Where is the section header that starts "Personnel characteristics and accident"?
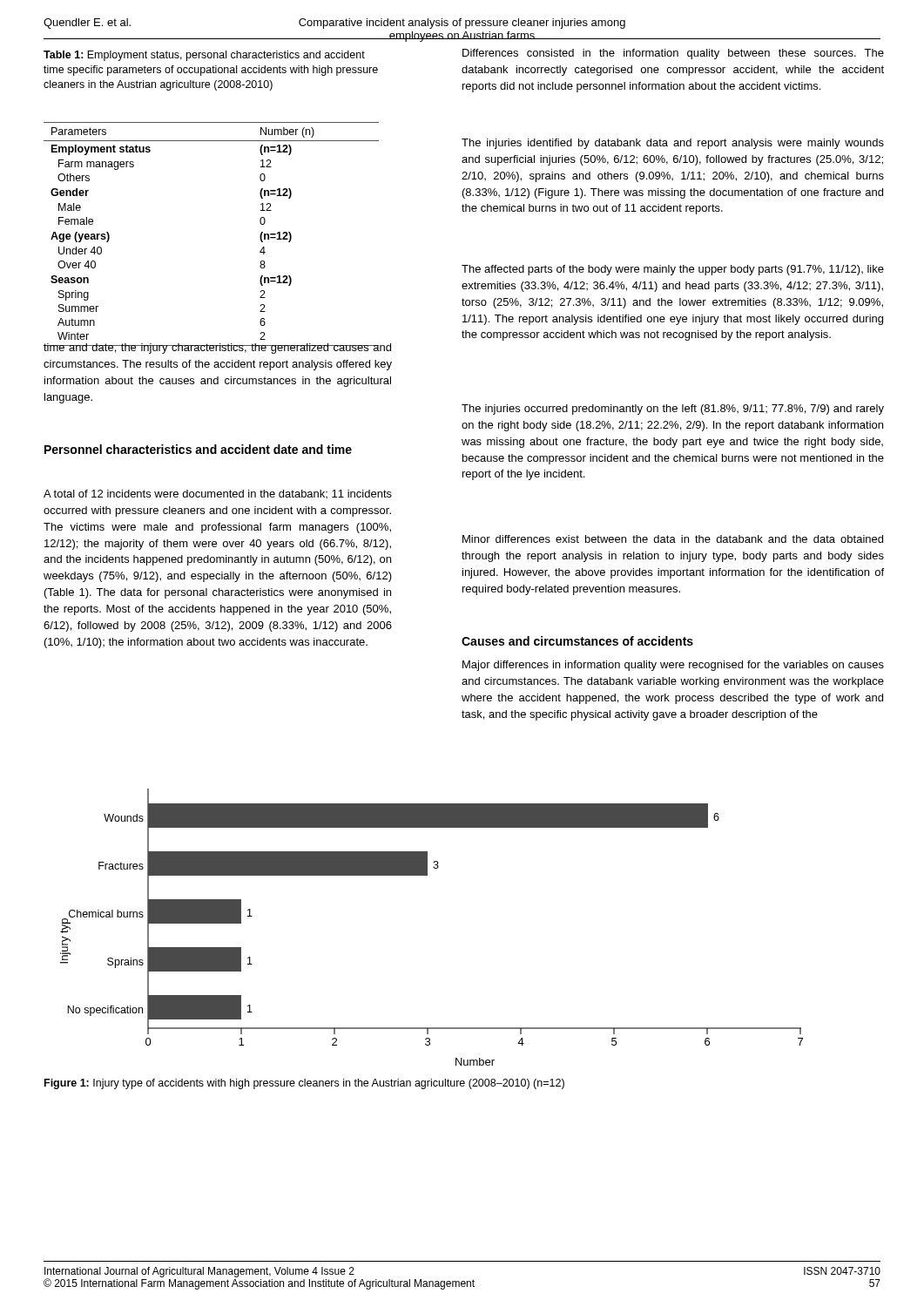The height and width of the screenshot is (1307, 924). tap(198, 450)
